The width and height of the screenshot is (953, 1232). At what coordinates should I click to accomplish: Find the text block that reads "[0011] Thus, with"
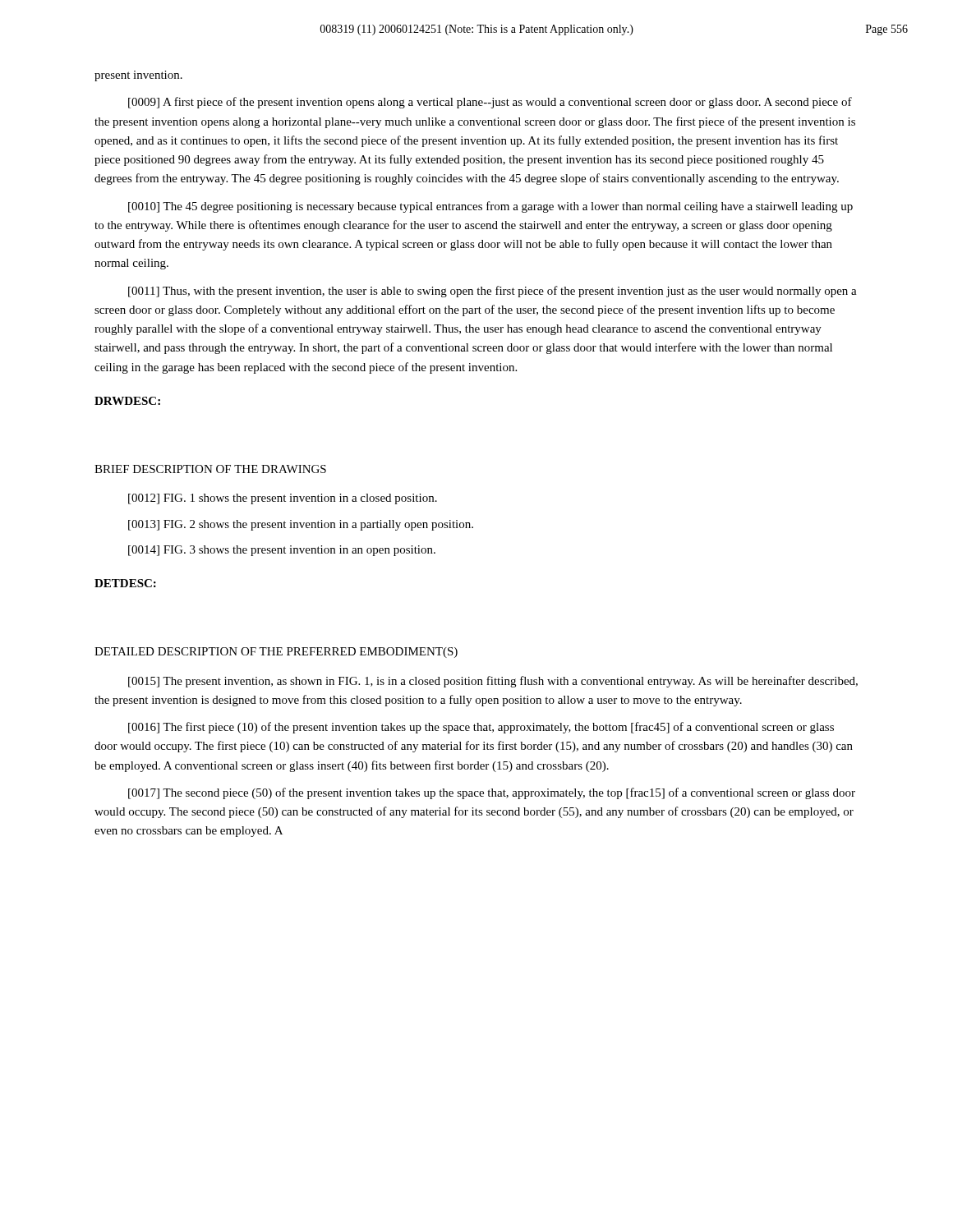point(476,329)
